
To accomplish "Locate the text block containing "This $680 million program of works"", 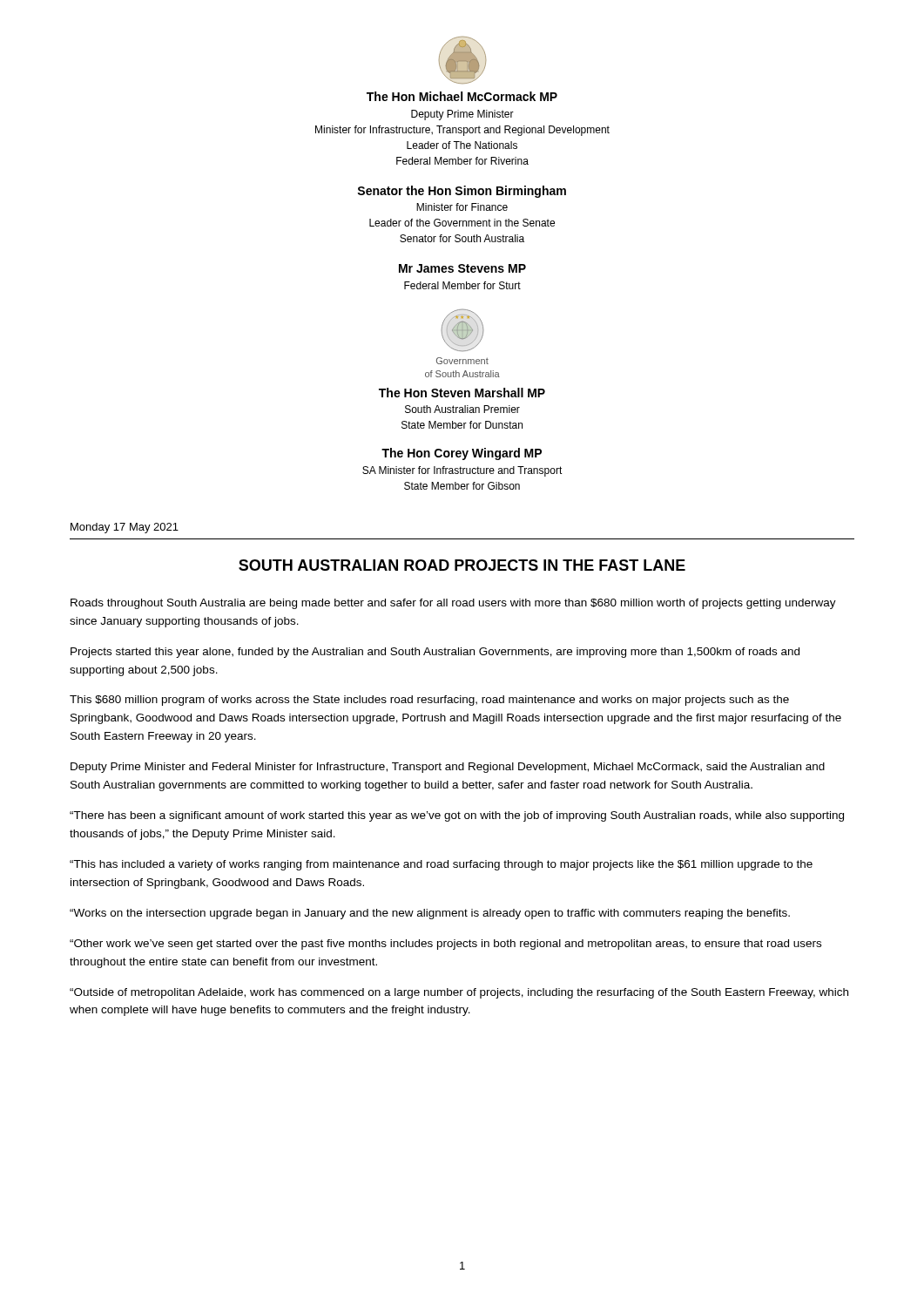I will coord(456,718).
